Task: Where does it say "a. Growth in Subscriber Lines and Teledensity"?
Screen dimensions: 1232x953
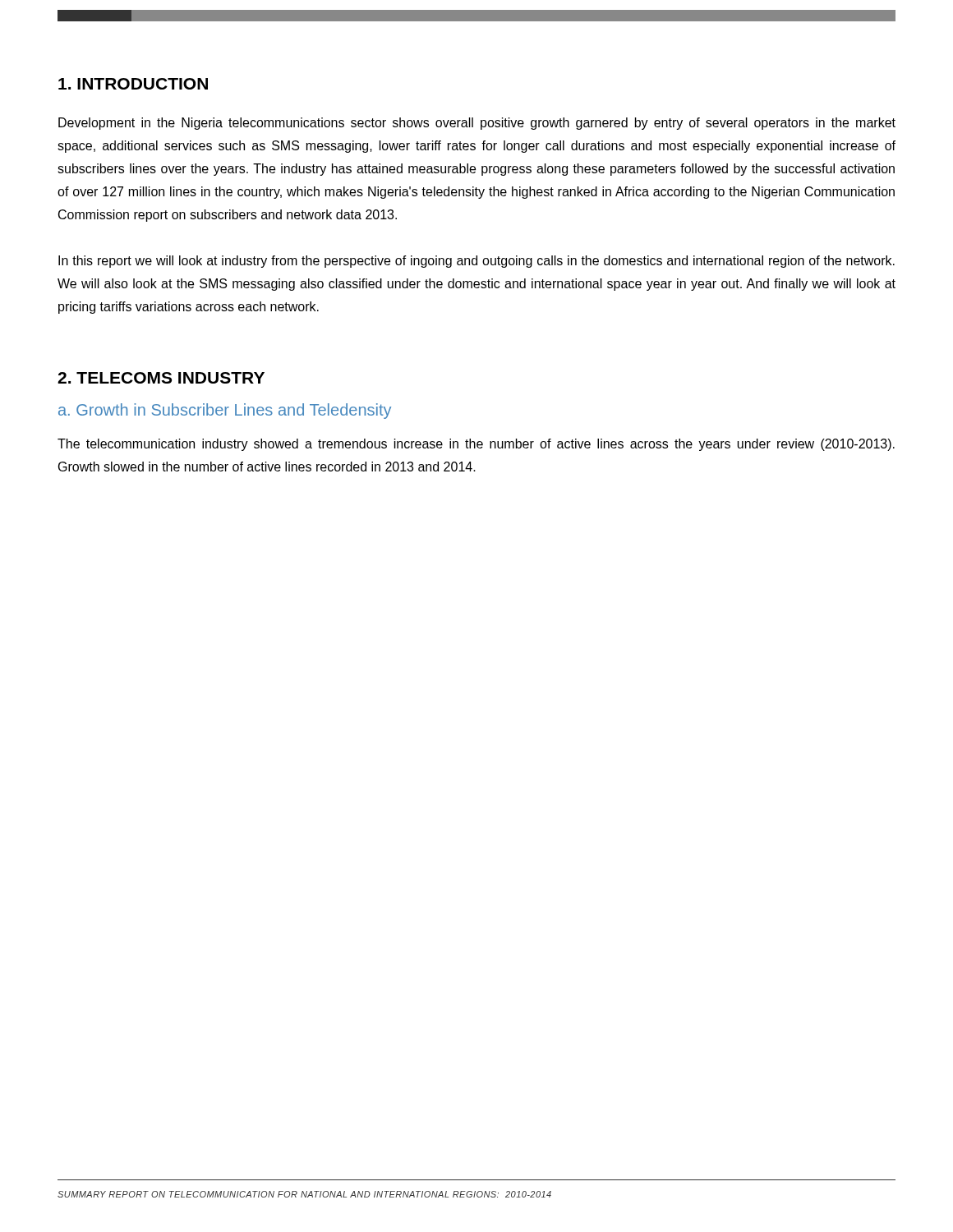Action: [224, 410]
